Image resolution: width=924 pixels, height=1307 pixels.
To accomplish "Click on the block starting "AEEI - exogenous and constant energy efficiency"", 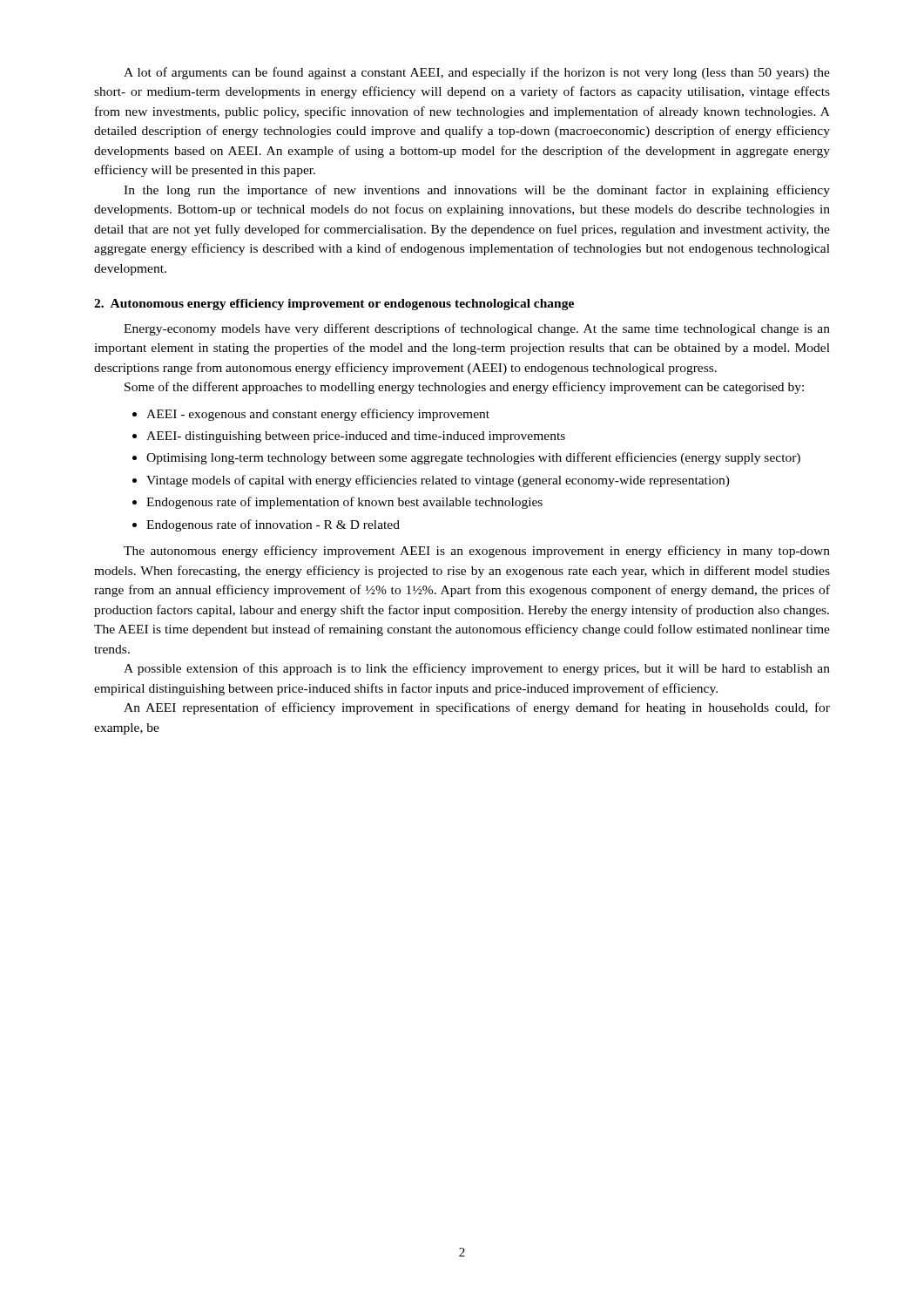I will (318, 413).
